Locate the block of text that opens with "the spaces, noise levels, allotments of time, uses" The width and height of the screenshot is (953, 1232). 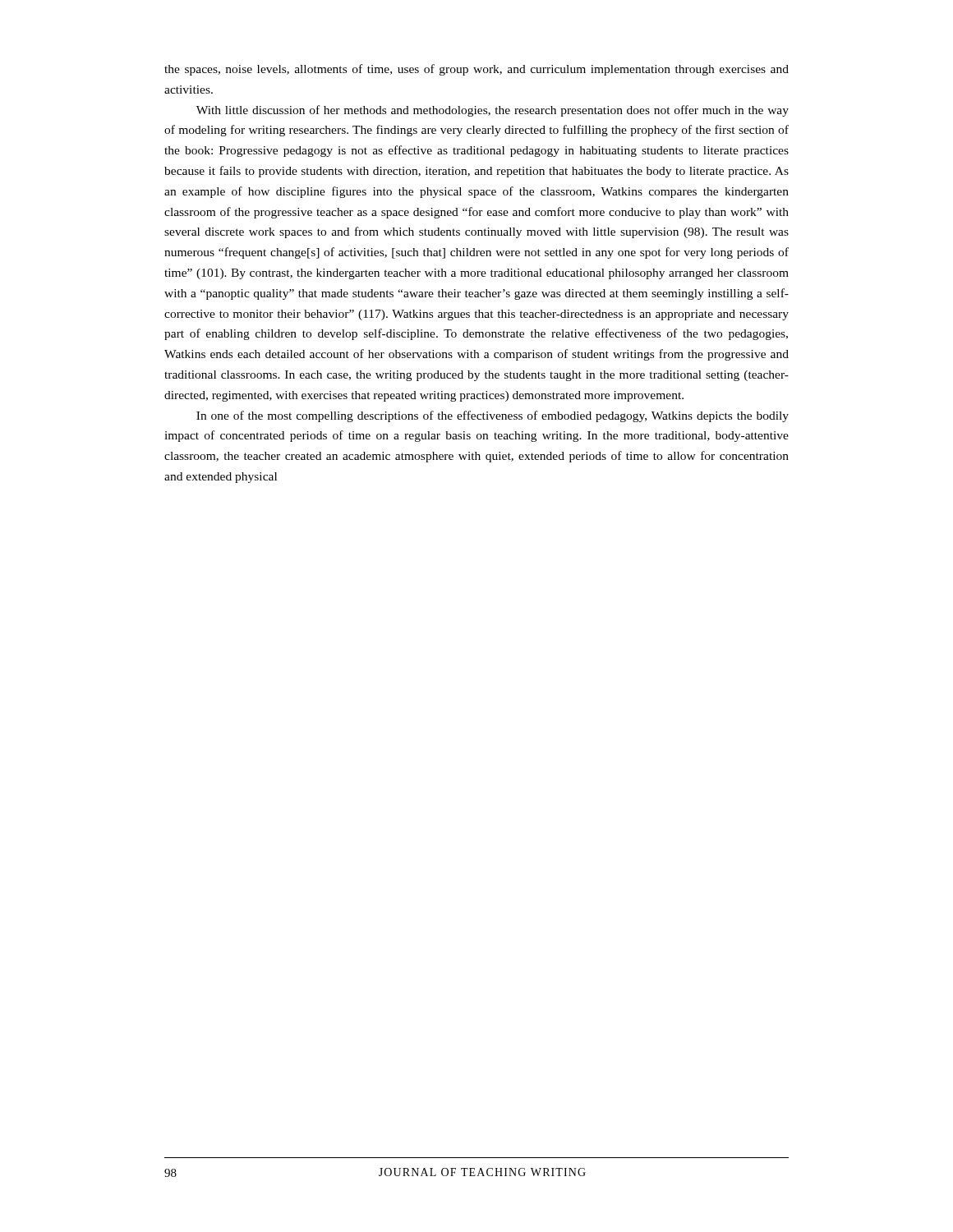(x=476, y=273)
